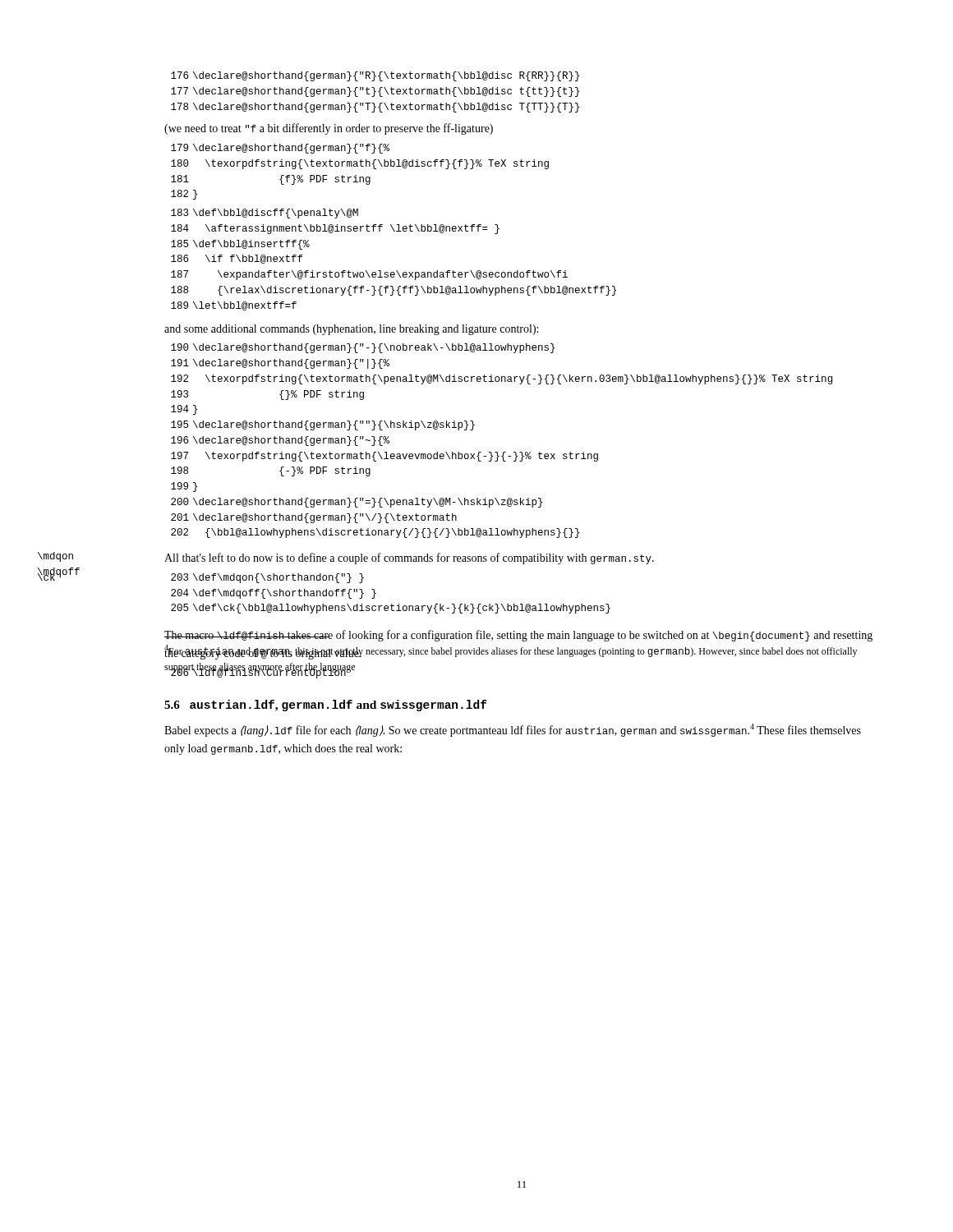Image resolution: width=953 pixels, height=1232 pixels.
Task: Click on the passage starting "190\declare@shorthand{german}{"-}{\nobreak\-\bbl@allowhyphens} 191\declare@shorthand{german}{"|}{% 192 \texorpdfstring{\textormath{\penalty@M\discretionary{-}{}{\kern.03em}\bbl@allowhyphens}{}}% TeX string 193 {}%"
Action: [522, 441]
